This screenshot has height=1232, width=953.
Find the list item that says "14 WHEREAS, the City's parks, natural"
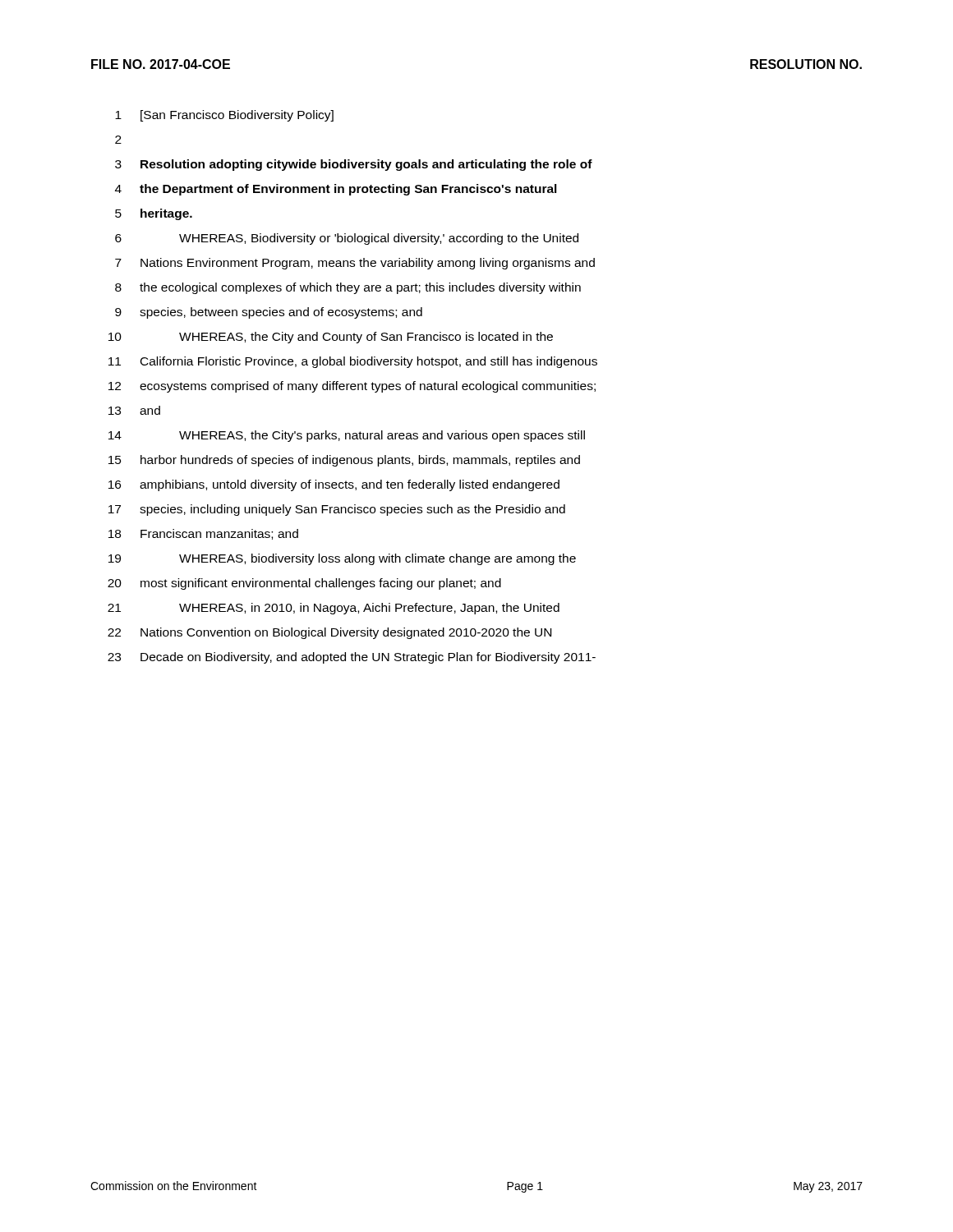pos(476,436)
